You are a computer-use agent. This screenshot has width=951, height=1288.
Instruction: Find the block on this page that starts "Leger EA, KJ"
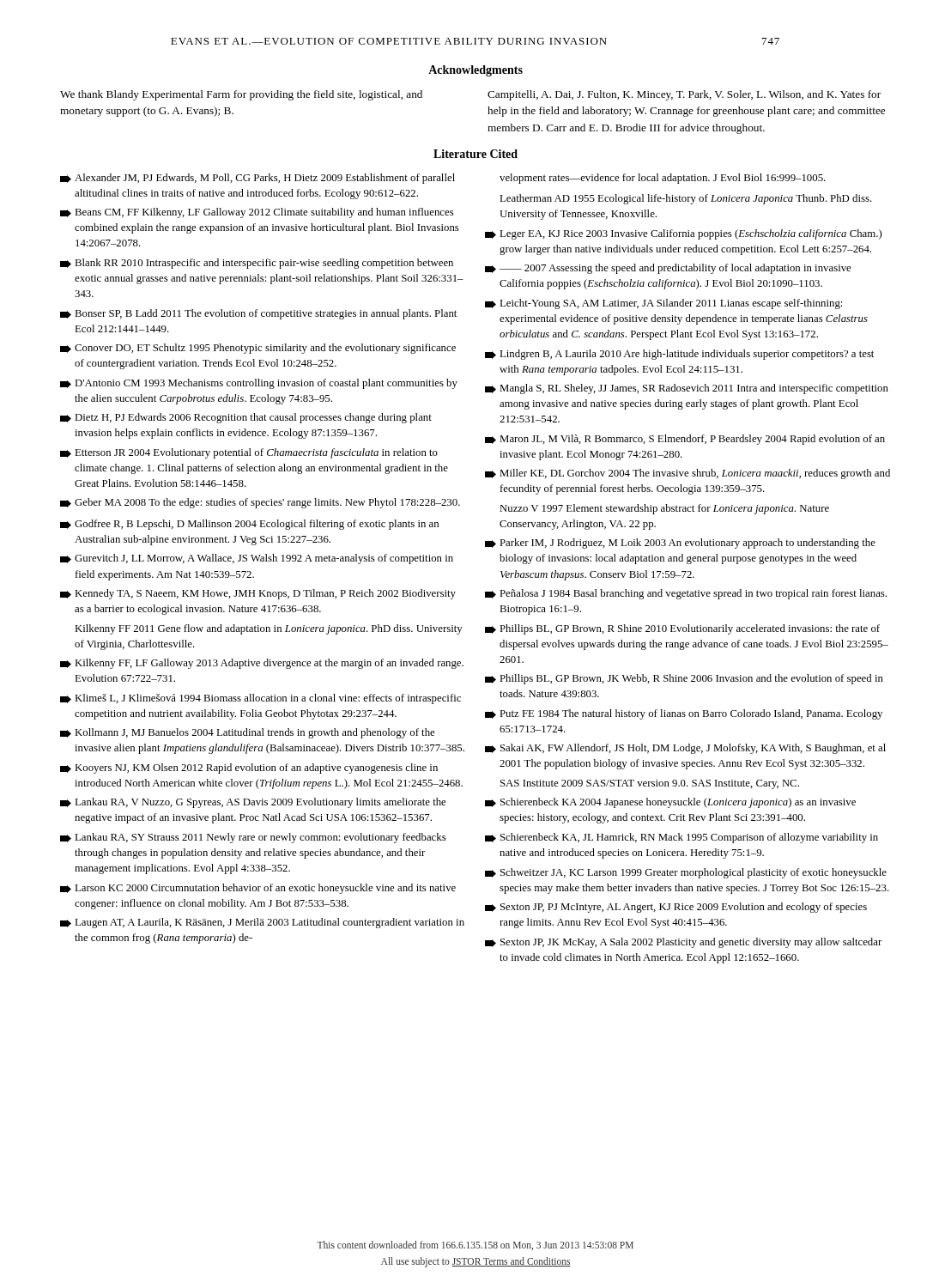pyautogui.click(x=688, y=241)
